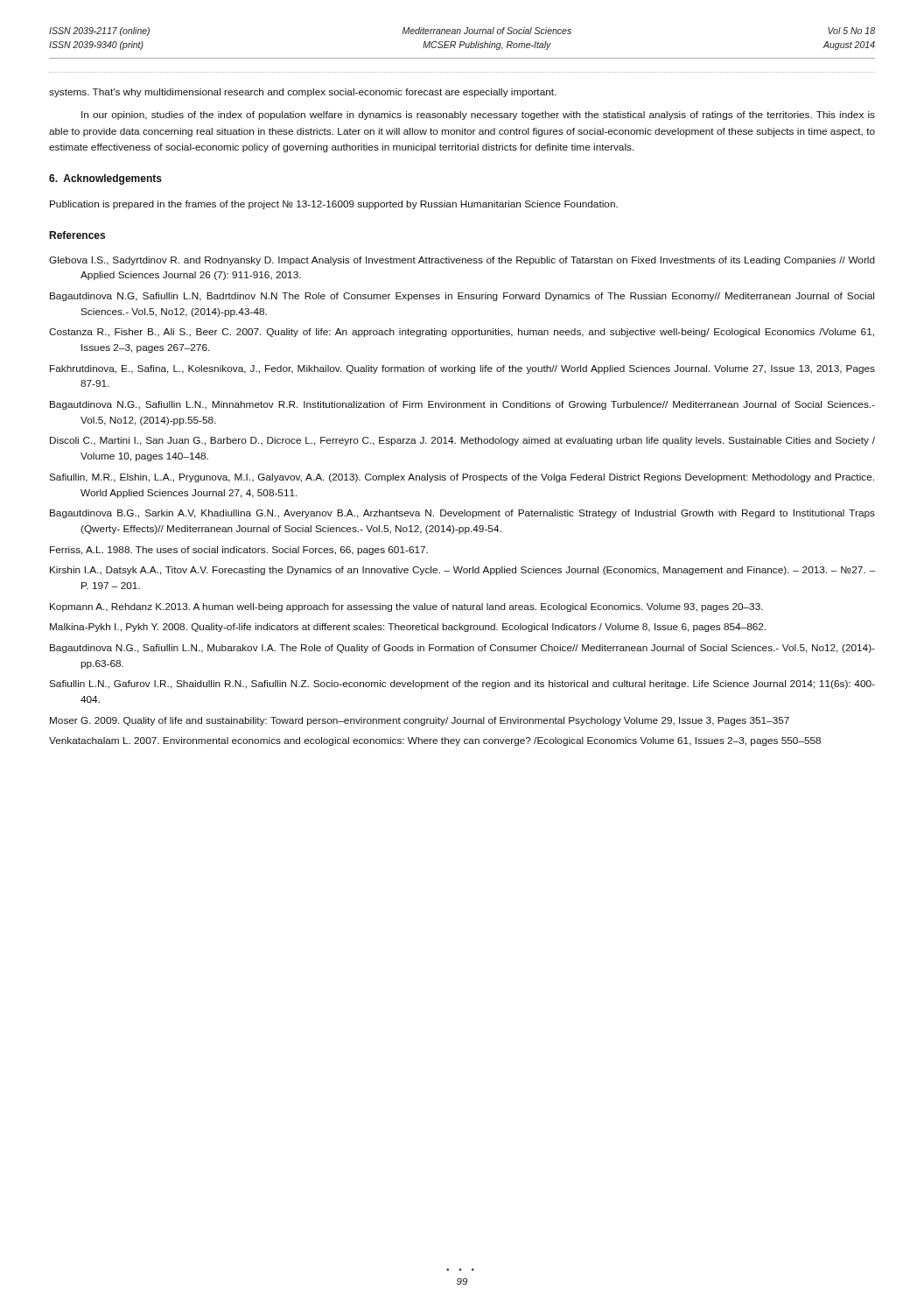Image resolution: width=924 pixels, height=1313 pixels.
Task: Point to the block beginning "Kopmann A., Rehdanz"
Action: [406, 606]
